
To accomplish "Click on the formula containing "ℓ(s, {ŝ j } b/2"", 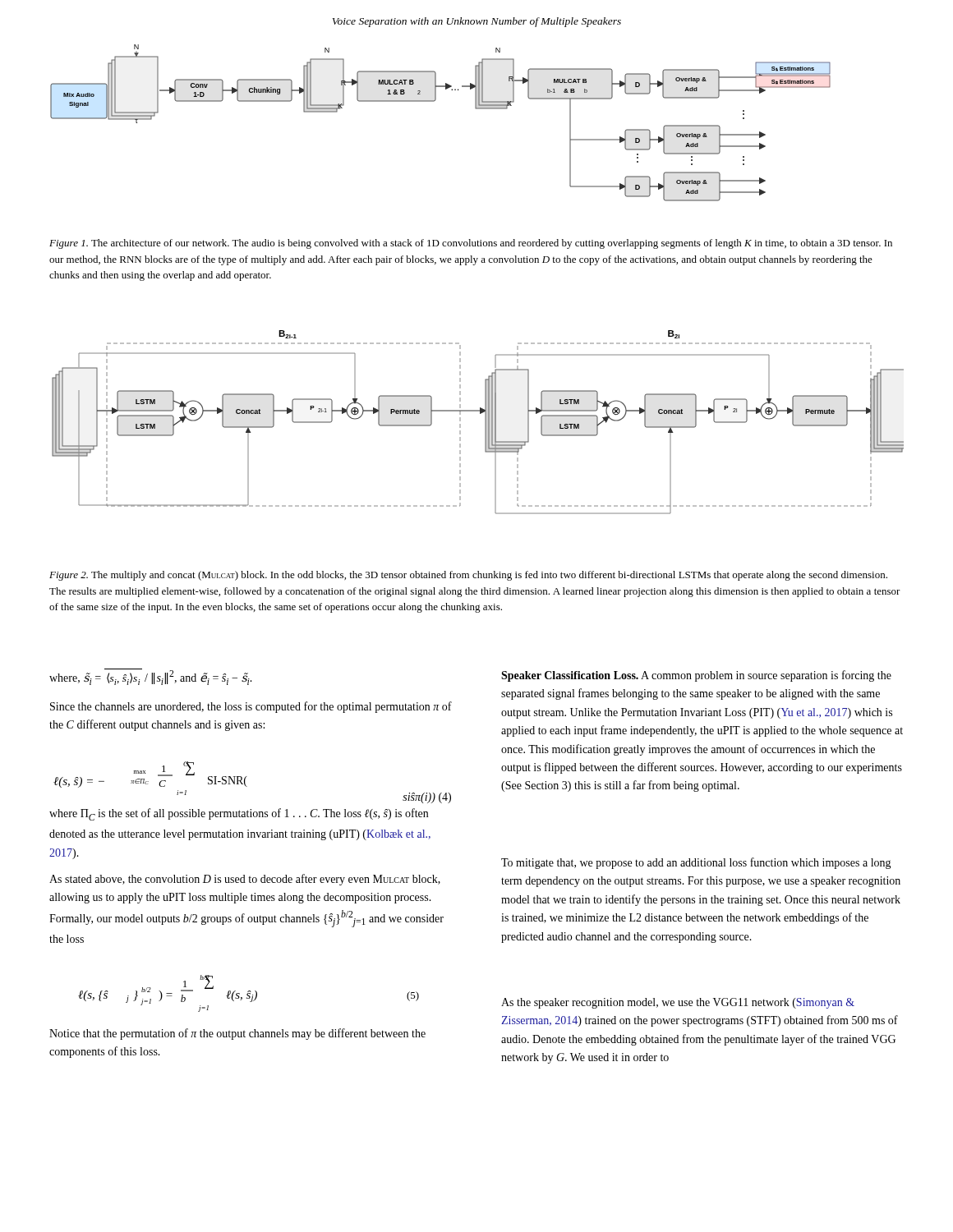I will click(x=251, y=993).
